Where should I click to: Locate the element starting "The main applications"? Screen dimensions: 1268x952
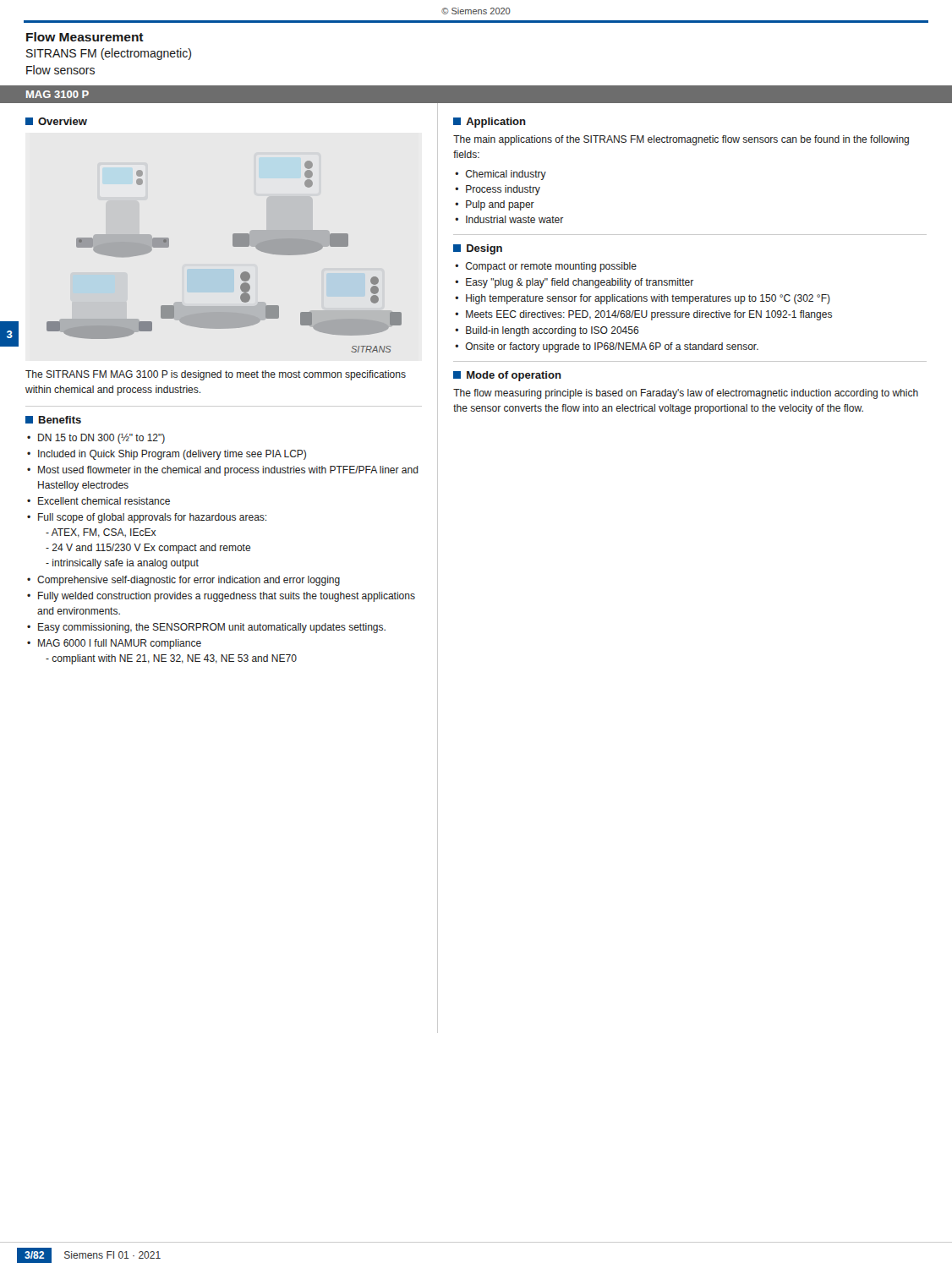point(681,147)
